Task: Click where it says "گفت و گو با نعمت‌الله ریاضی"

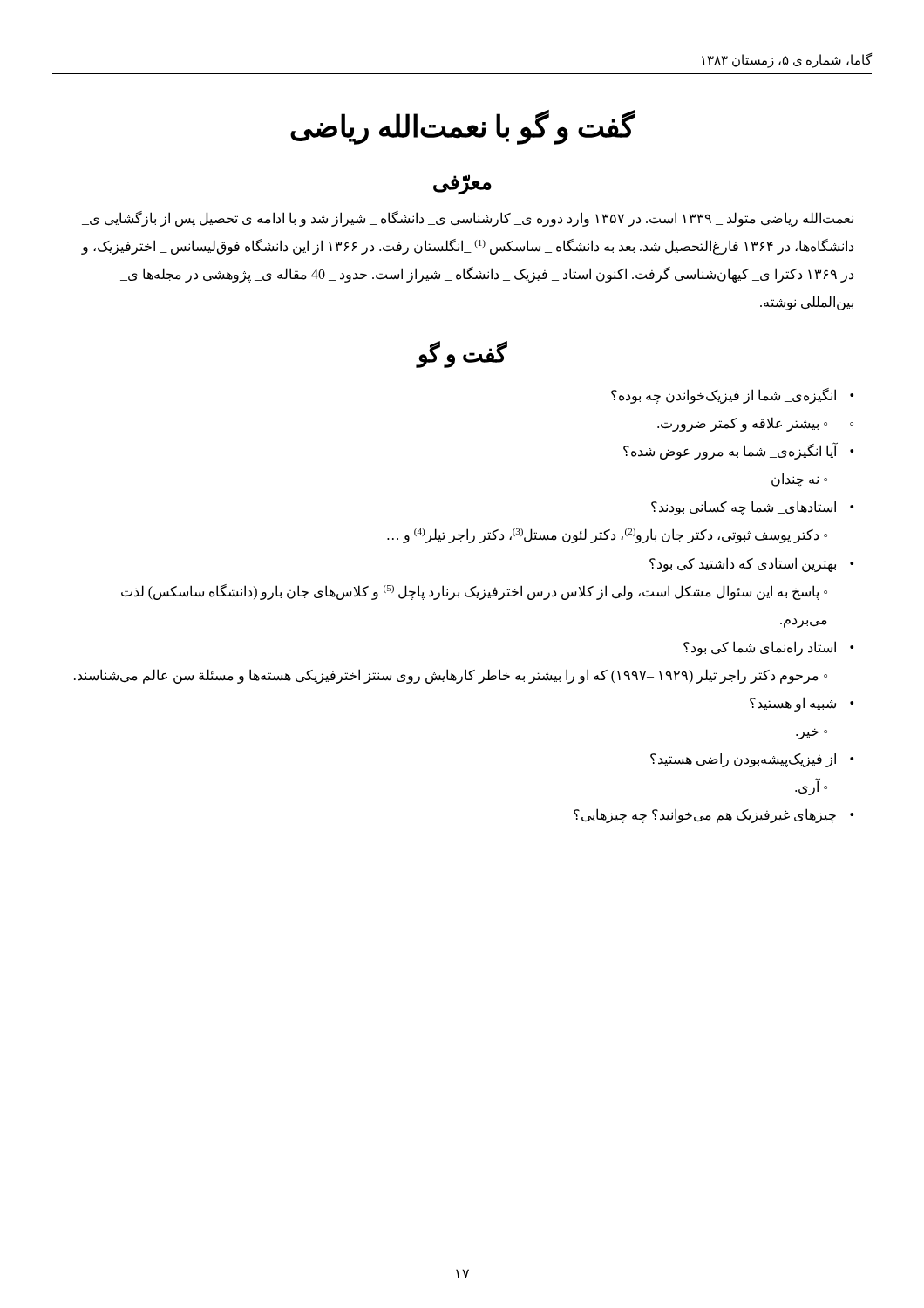Action: pyautogui.click(x=462, y=127)
